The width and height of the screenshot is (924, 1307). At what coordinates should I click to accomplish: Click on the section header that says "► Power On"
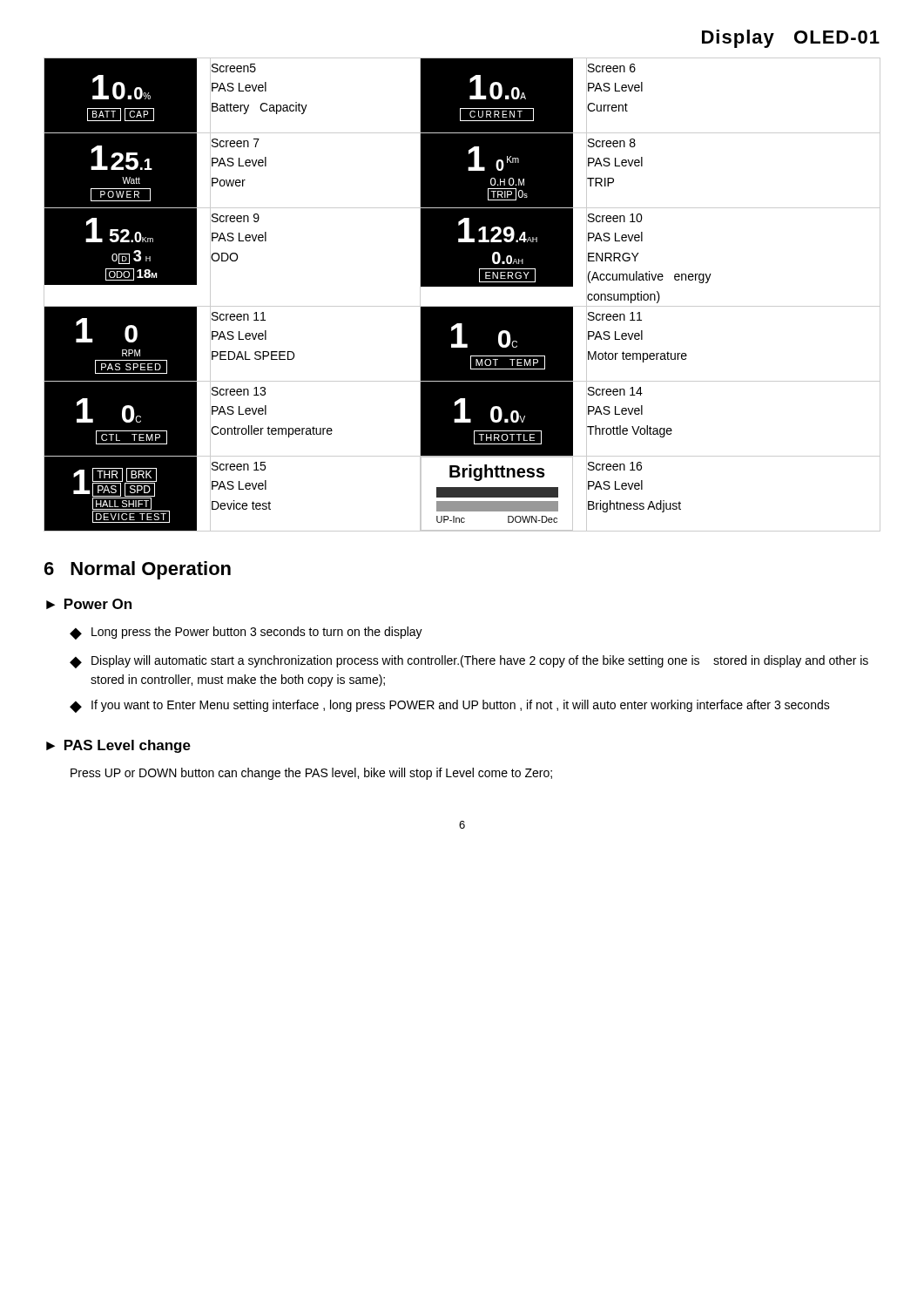[x=88, y=605]
